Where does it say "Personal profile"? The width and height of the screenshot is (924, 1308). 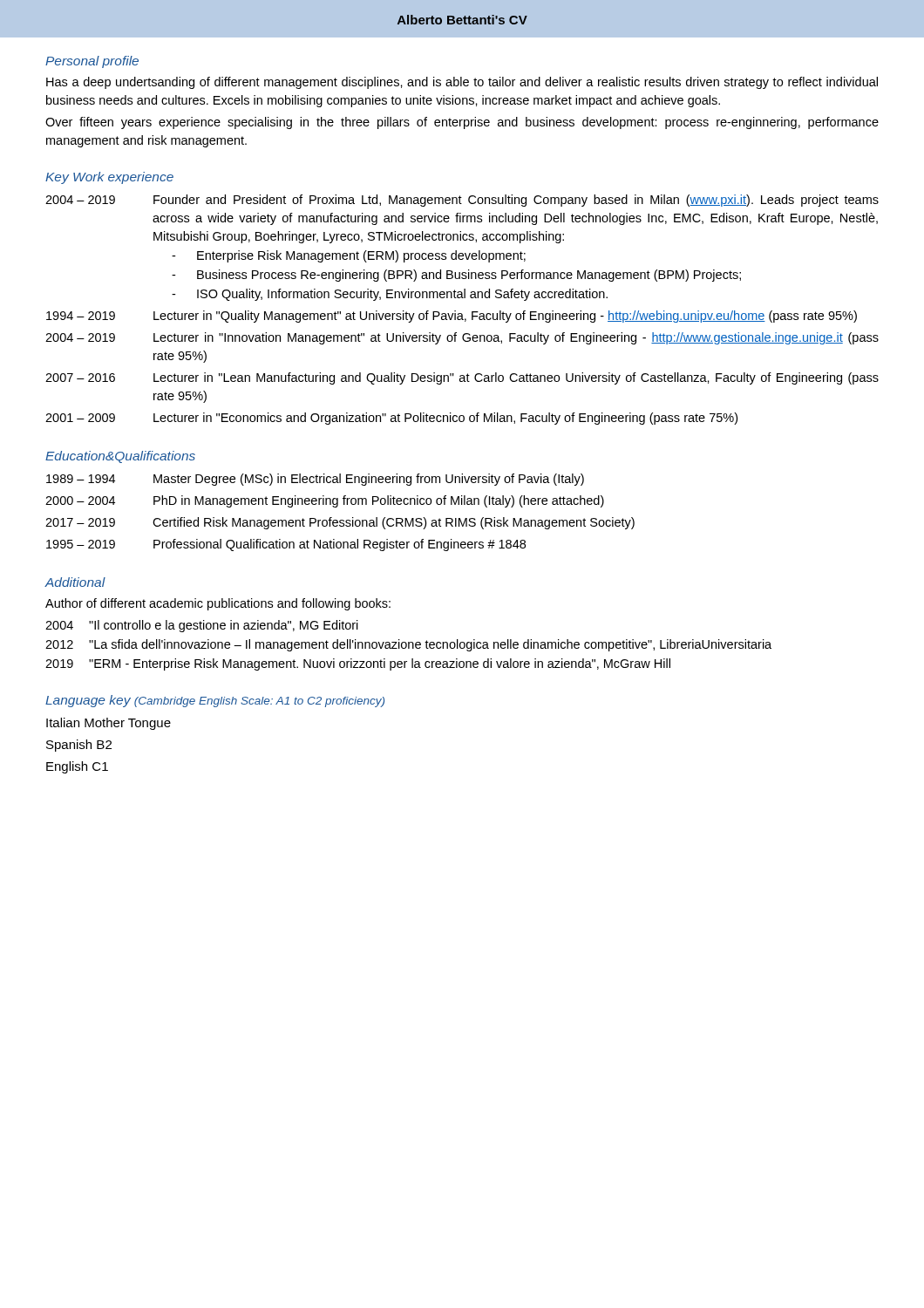click(92, 61)
